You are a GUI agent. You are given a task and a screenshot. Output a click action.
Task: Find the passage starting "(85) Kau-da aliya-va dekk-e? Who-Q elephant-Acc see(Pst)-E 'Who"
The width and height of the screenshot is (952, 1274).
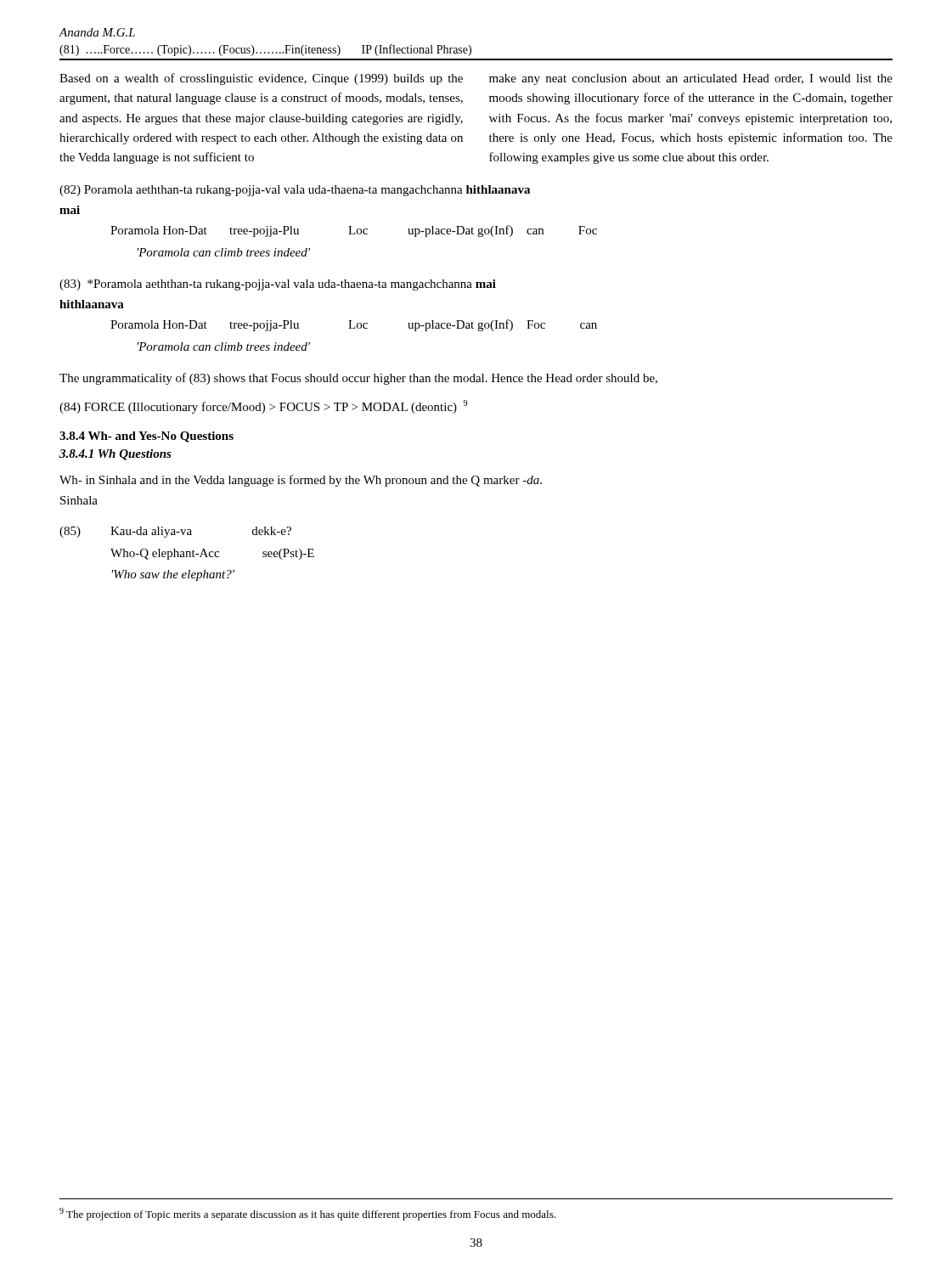(175, 532)
